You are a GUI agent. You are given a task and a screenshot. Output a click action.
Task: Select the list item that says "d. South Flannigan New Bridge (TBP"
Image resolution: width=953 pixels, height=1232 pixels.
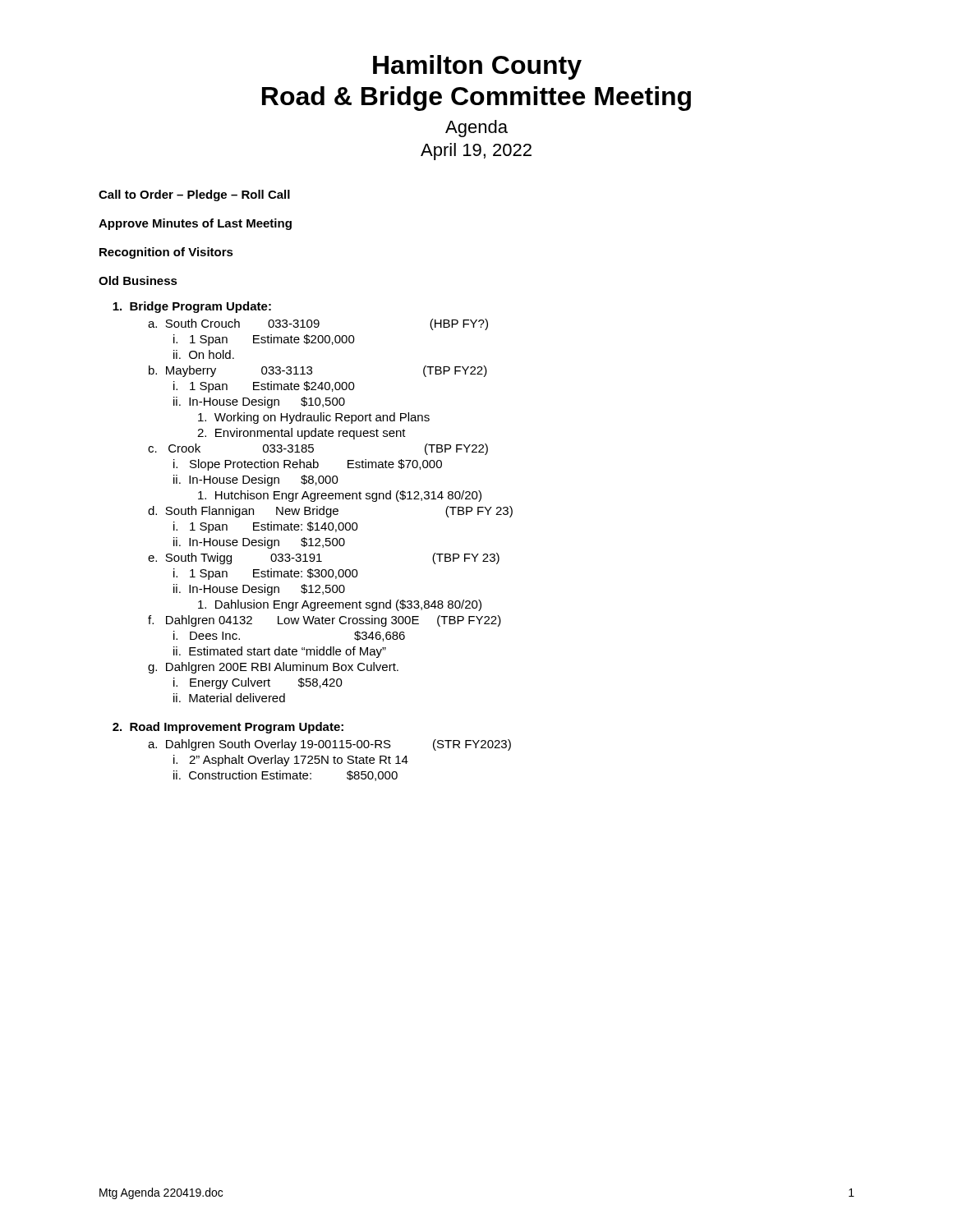pyautogui.click(x=331, y=510)
